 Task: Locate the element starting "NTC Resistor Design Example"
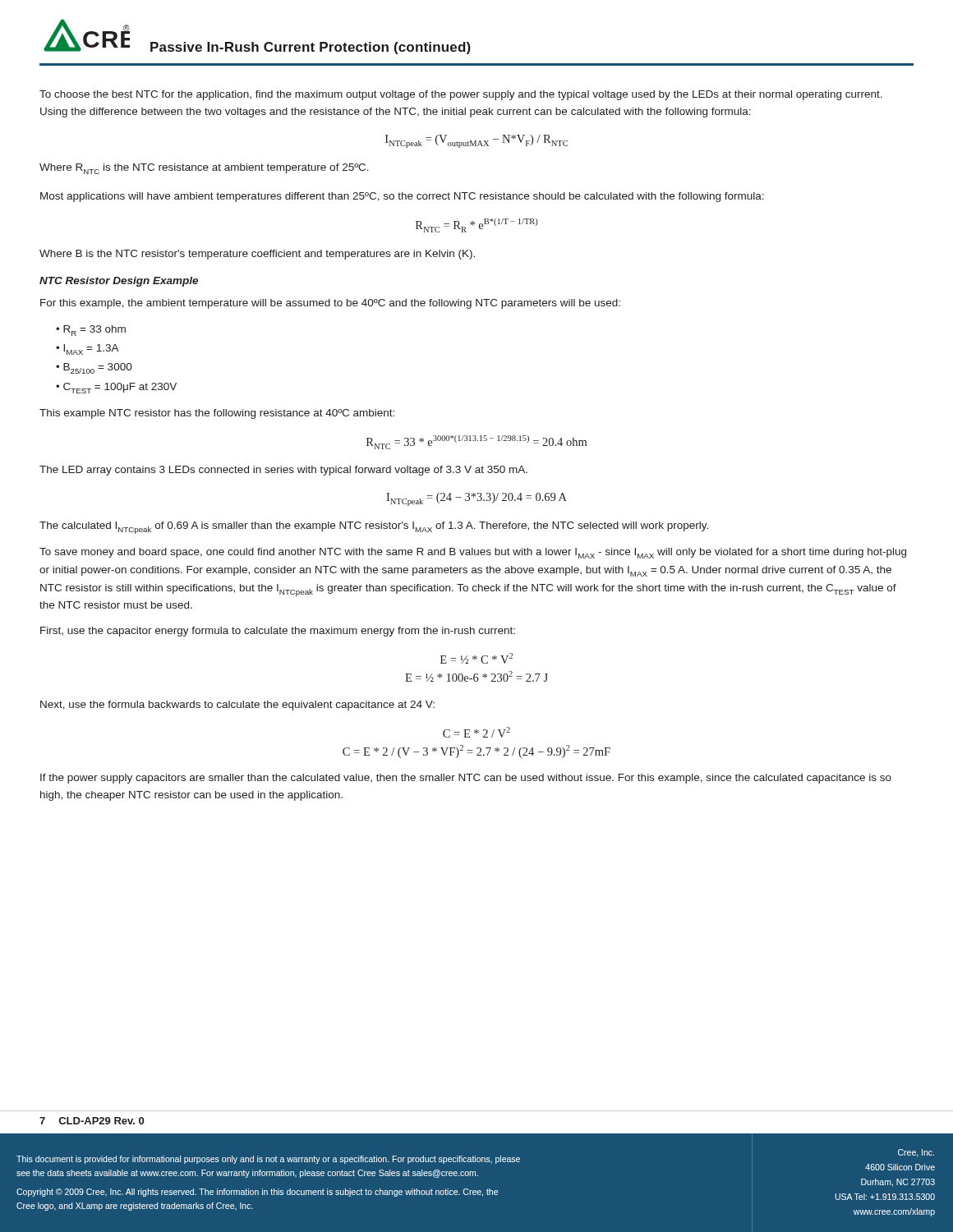pos(119,282)
